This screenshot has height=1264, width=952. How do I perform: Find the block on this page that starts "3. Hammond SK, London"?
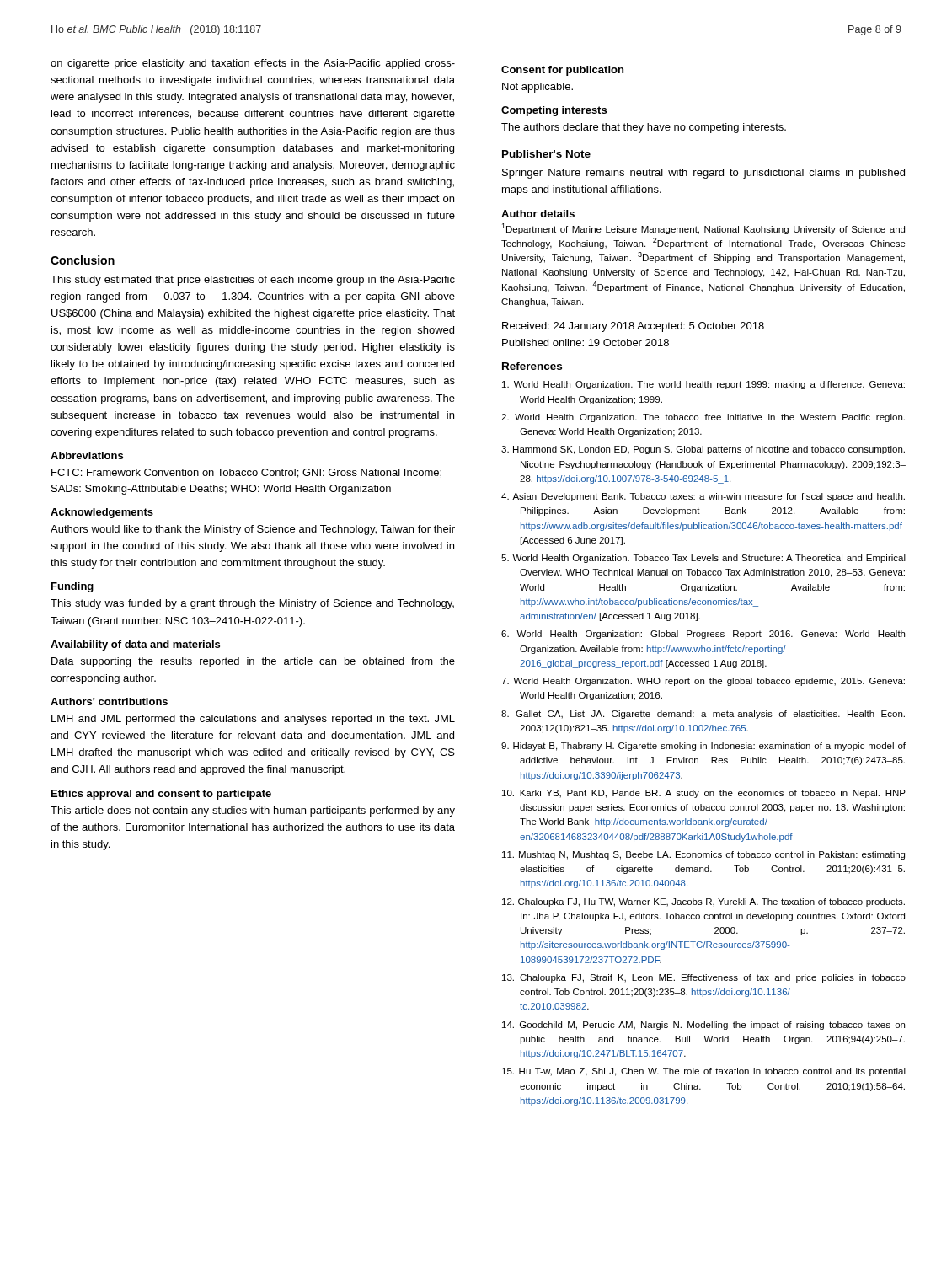[703, 464]
